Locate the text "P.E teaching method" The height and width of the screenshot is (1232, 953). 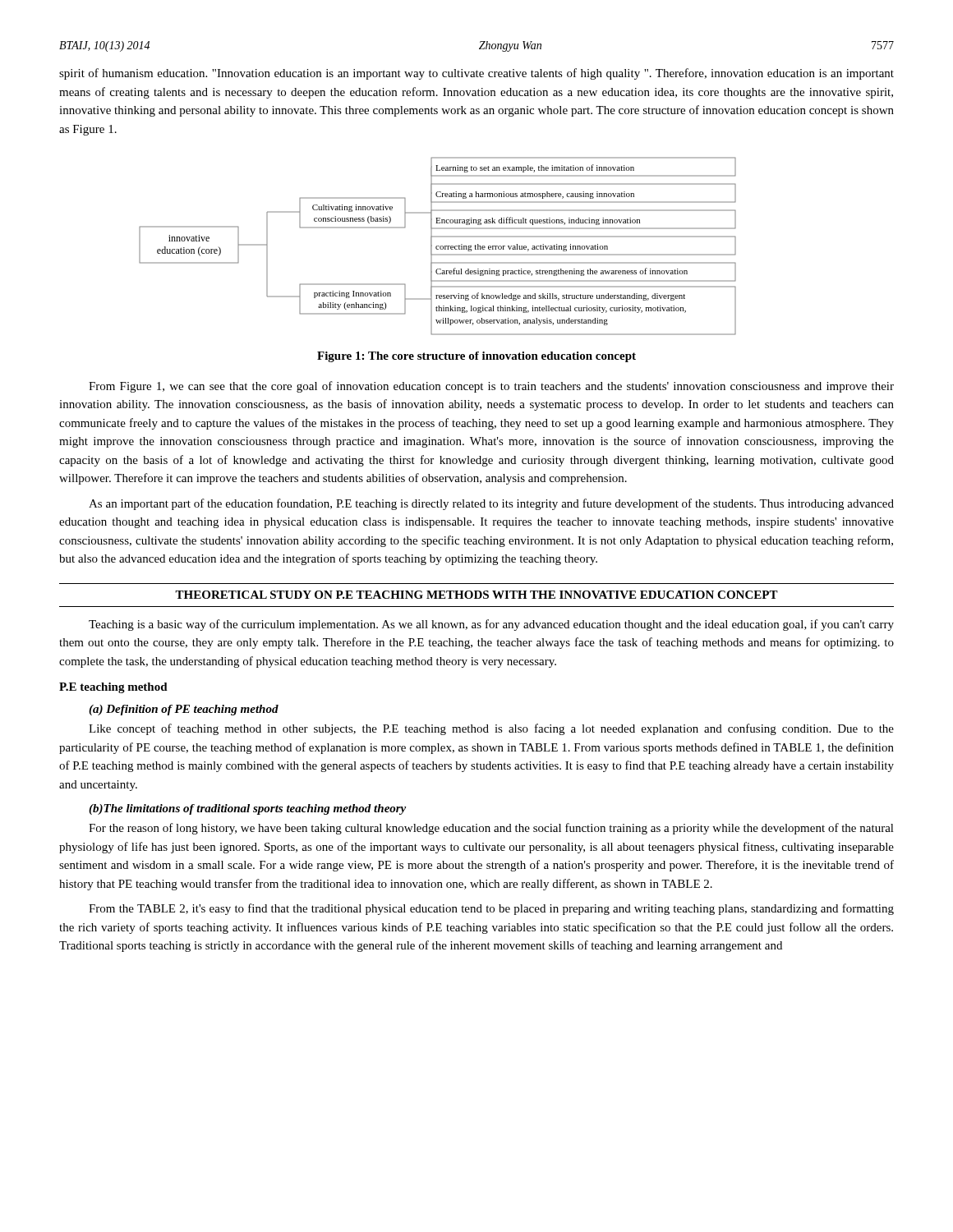[x=113, y=687]
